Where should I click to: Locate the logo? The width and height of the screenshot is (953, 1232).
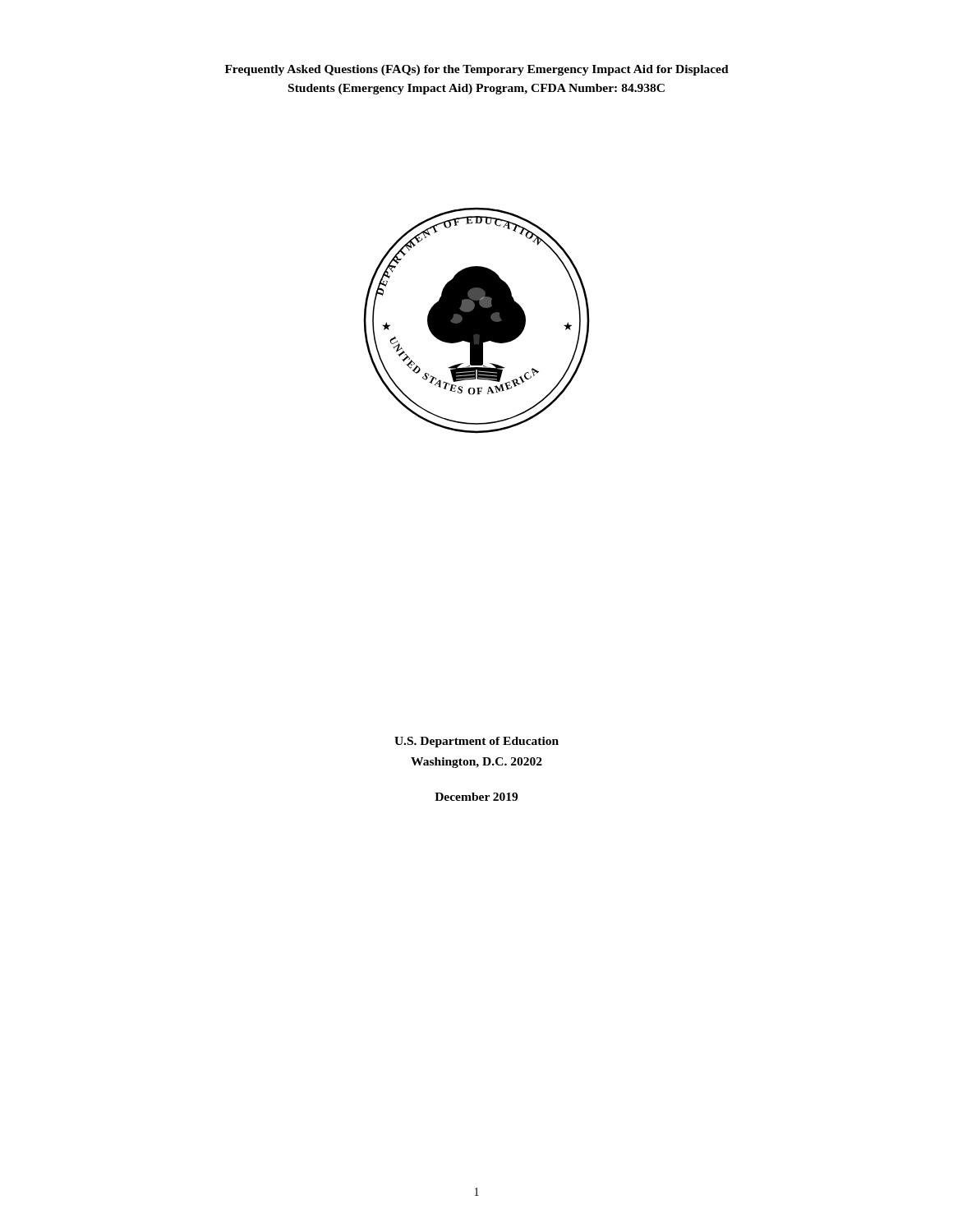coord(476,322)
